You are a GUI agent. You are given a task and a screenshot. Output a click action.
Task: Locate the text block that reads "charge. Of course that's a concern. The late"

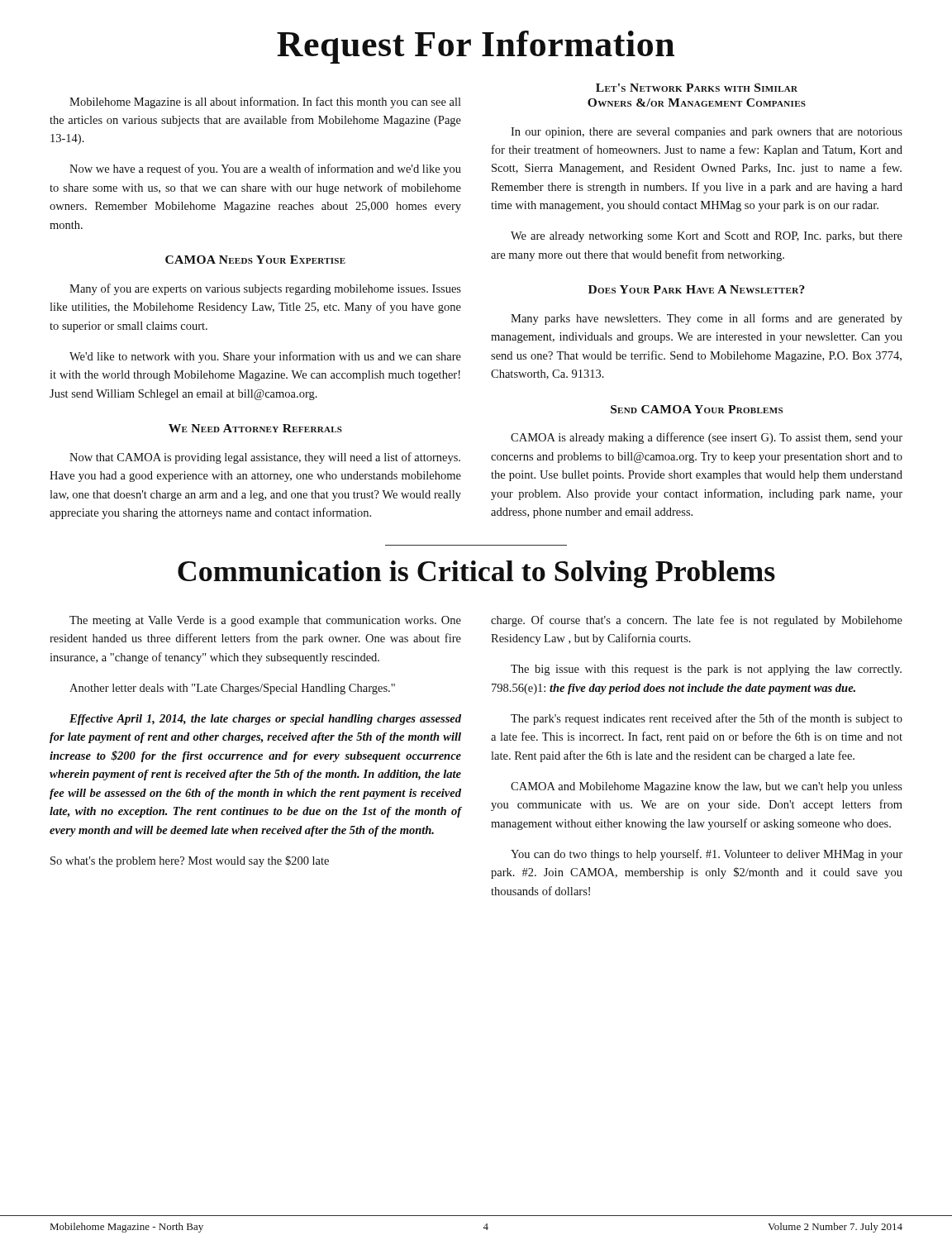697,629
